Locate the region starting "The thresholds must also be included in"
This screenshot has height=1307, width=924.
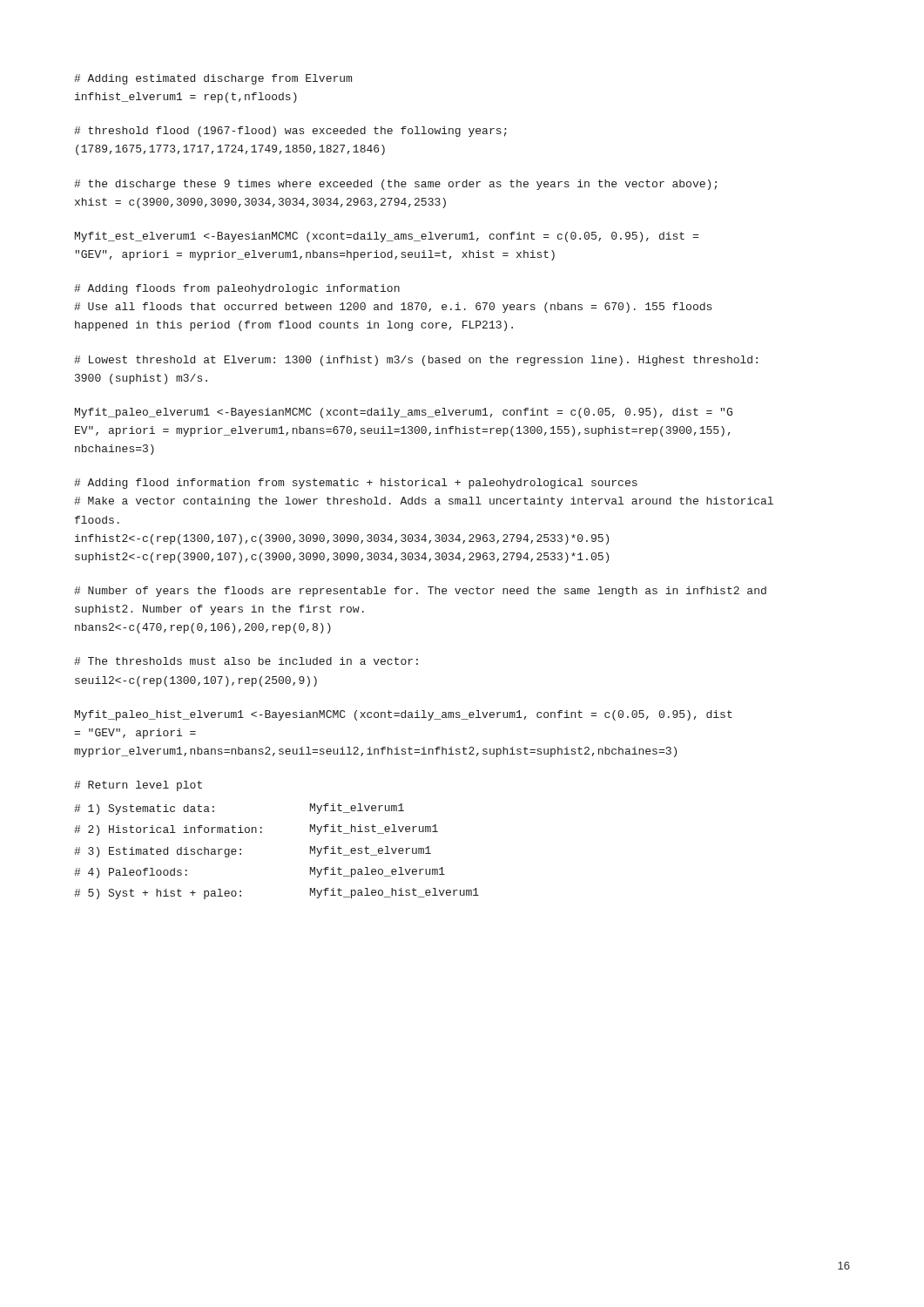pos(247,671)
